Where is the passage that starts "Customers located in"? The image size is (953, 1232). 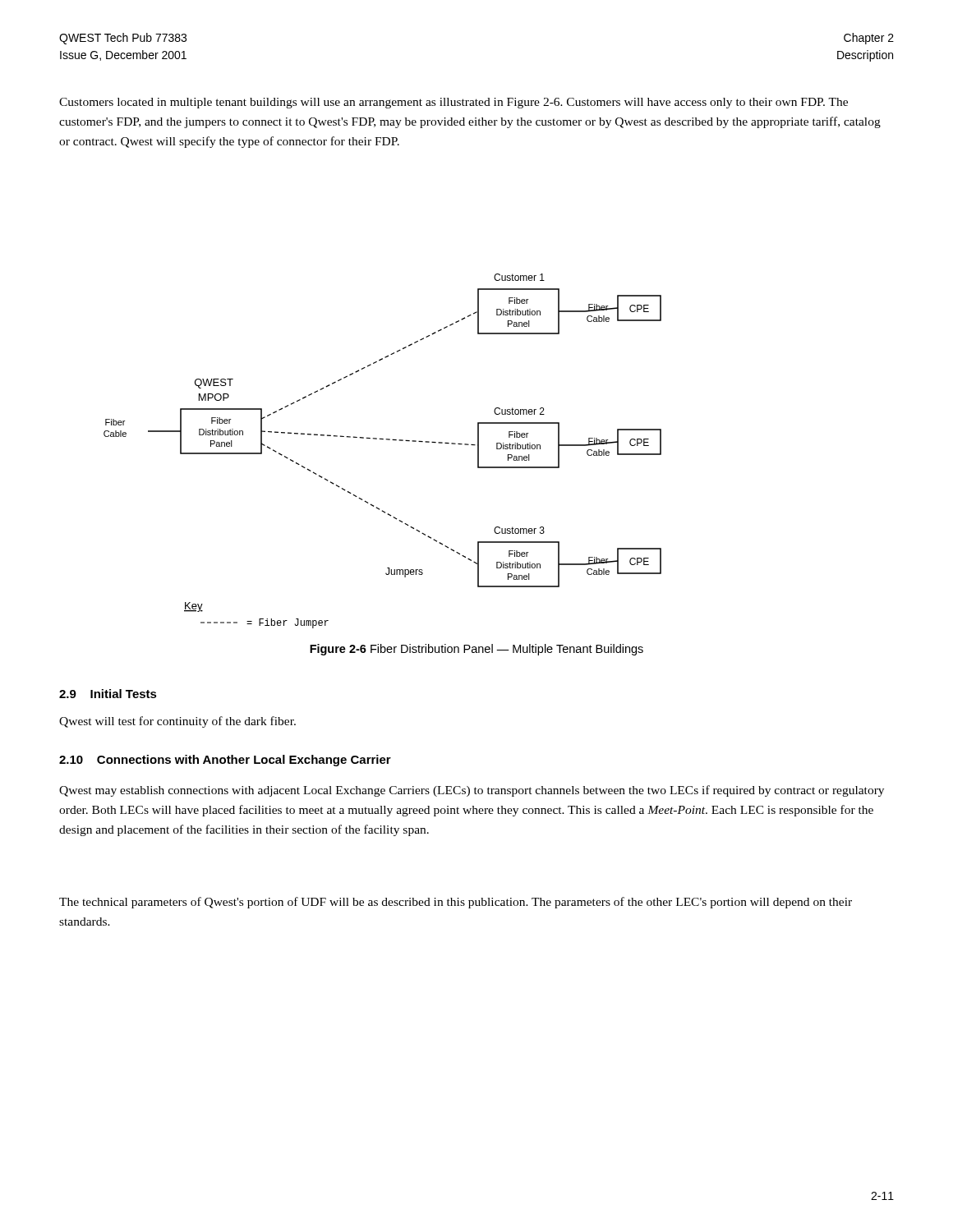[470, 121]
